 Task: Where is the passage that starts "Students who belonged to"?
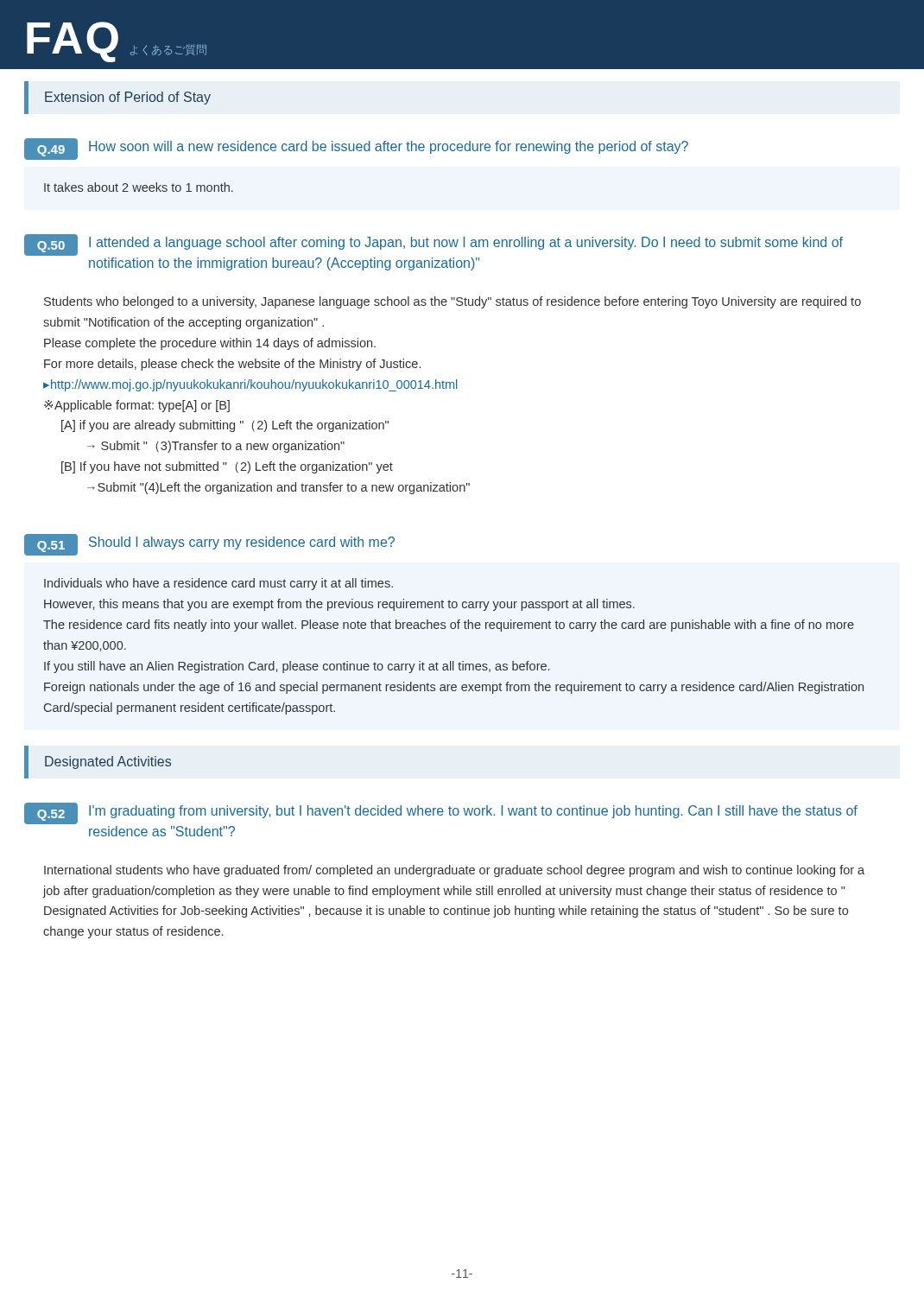coord(452,397)
